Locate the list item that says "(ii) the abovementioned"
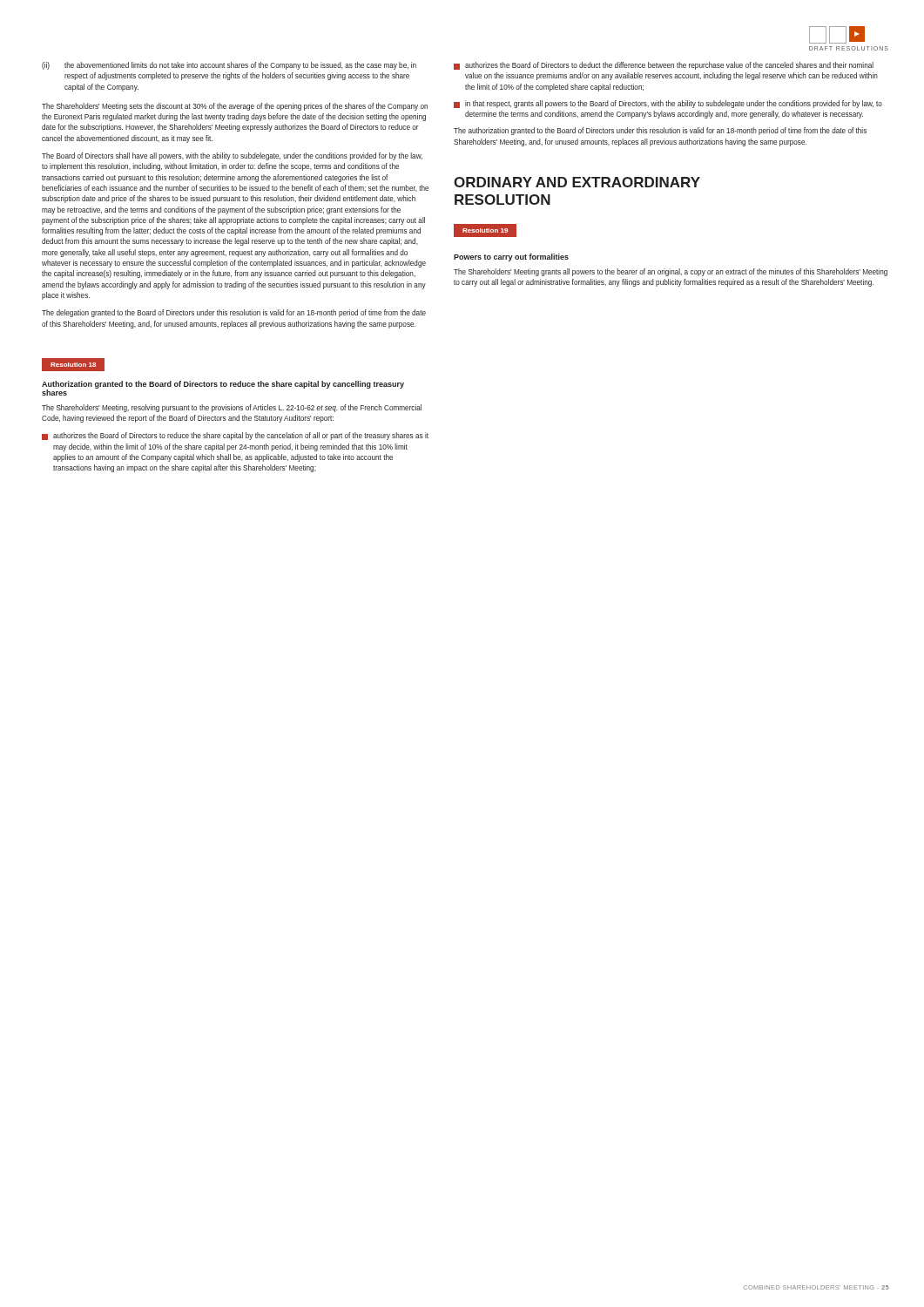This screenshot has height=1307, width=924. [236, 77]
